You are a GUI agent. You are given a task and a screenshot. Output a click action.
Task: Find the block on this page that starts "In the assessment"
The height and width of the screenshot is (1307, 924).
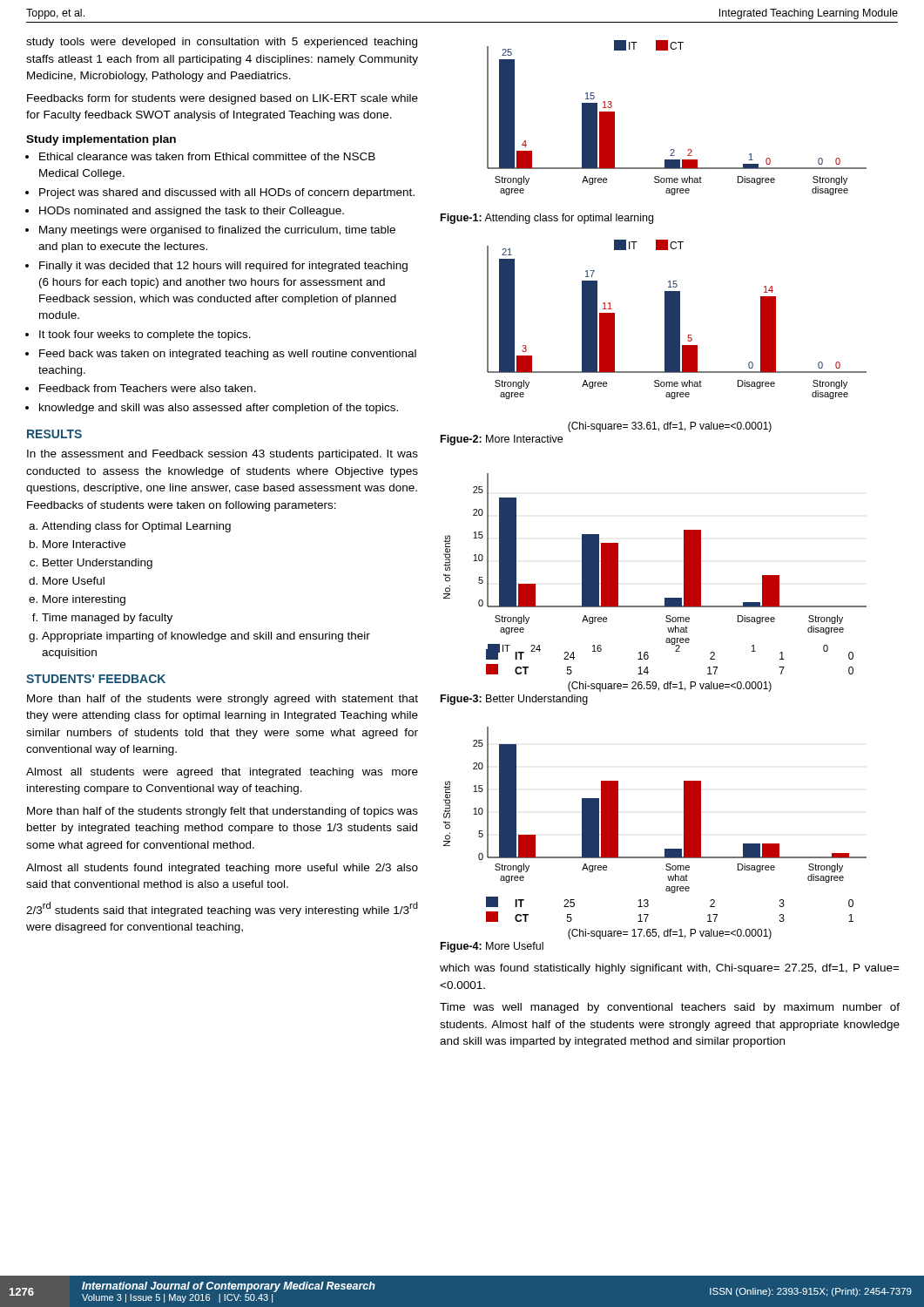click(x=222, y=479)
